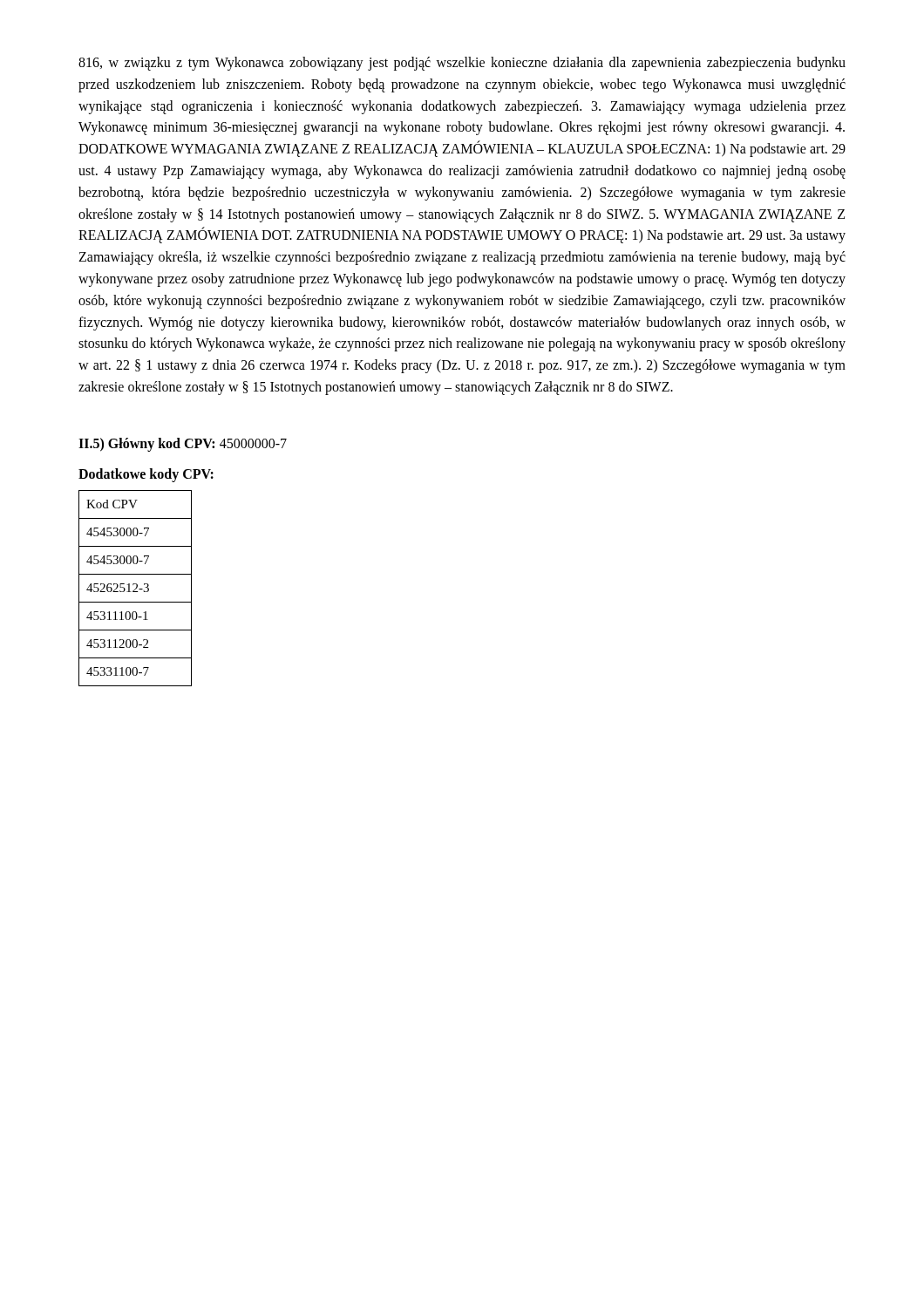Click on the text block with the text "II.5) Główny kod"
This screenshot has height=1308, width=924.
[x=183, y=443]
